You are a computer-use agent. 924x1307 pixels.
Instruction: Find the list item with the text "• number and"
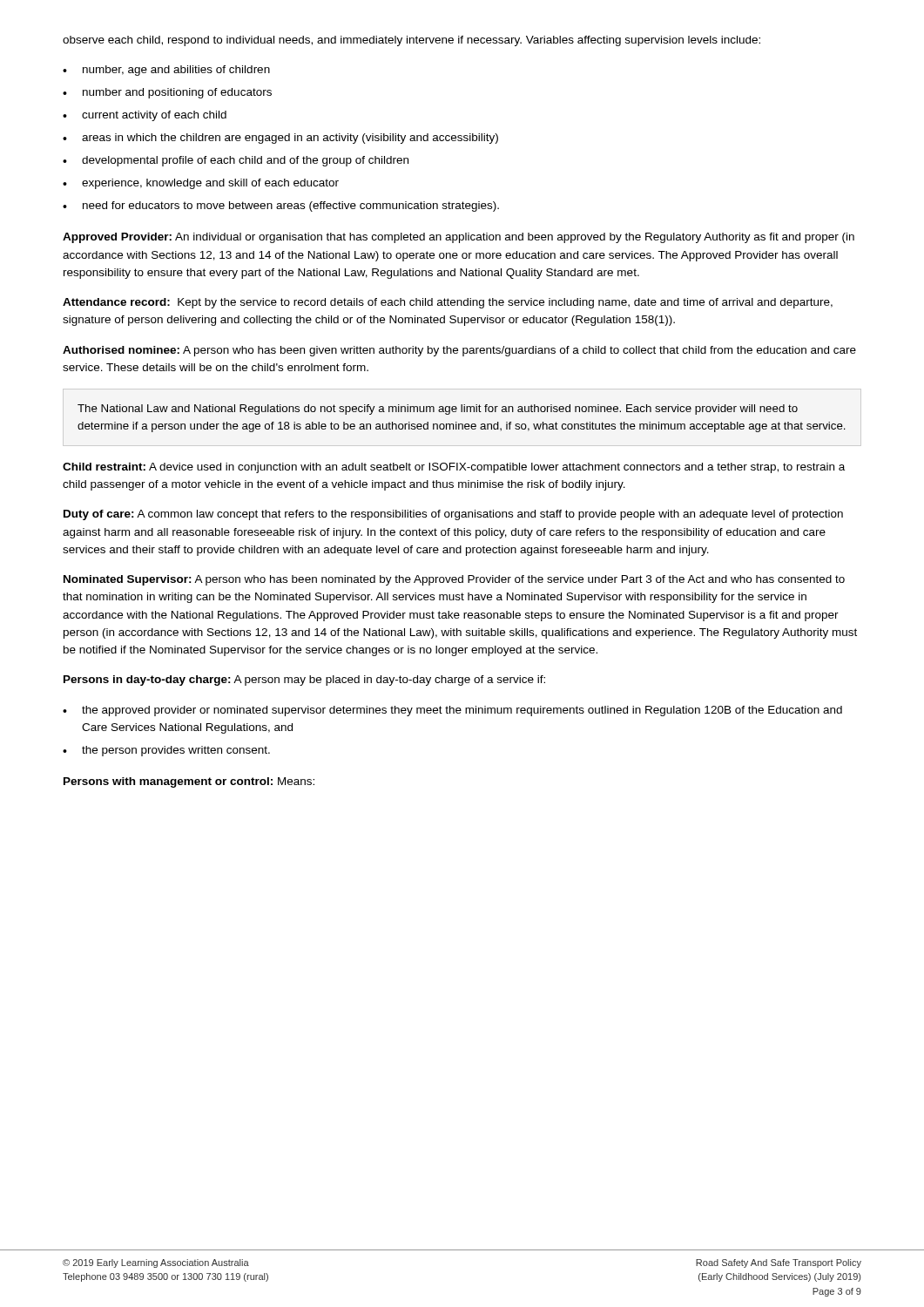click(x=167, y=93)
